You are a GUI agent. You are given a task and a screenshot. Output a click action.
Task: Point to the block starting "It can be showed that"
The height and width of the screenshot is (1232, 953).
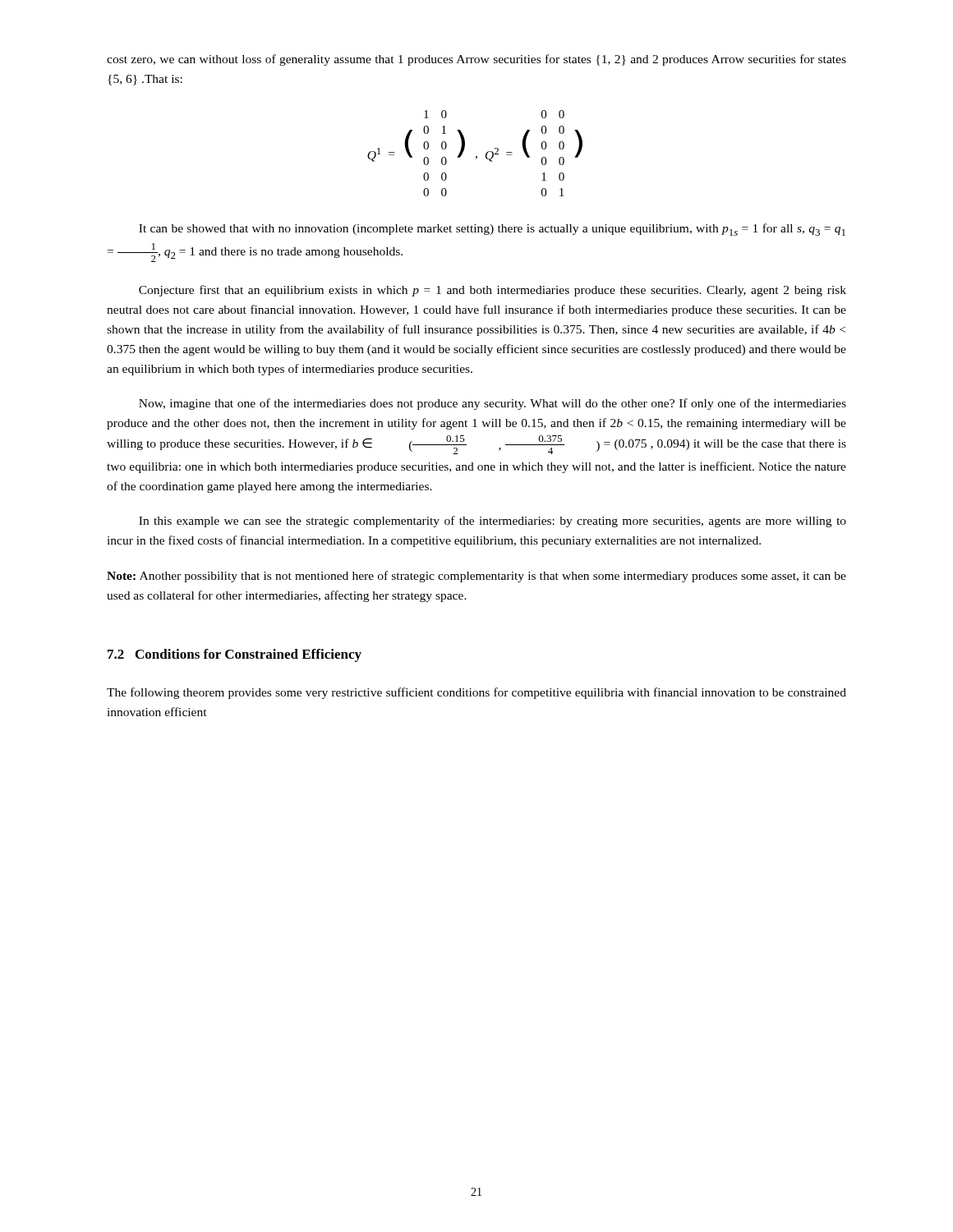(x=476, y=242)
